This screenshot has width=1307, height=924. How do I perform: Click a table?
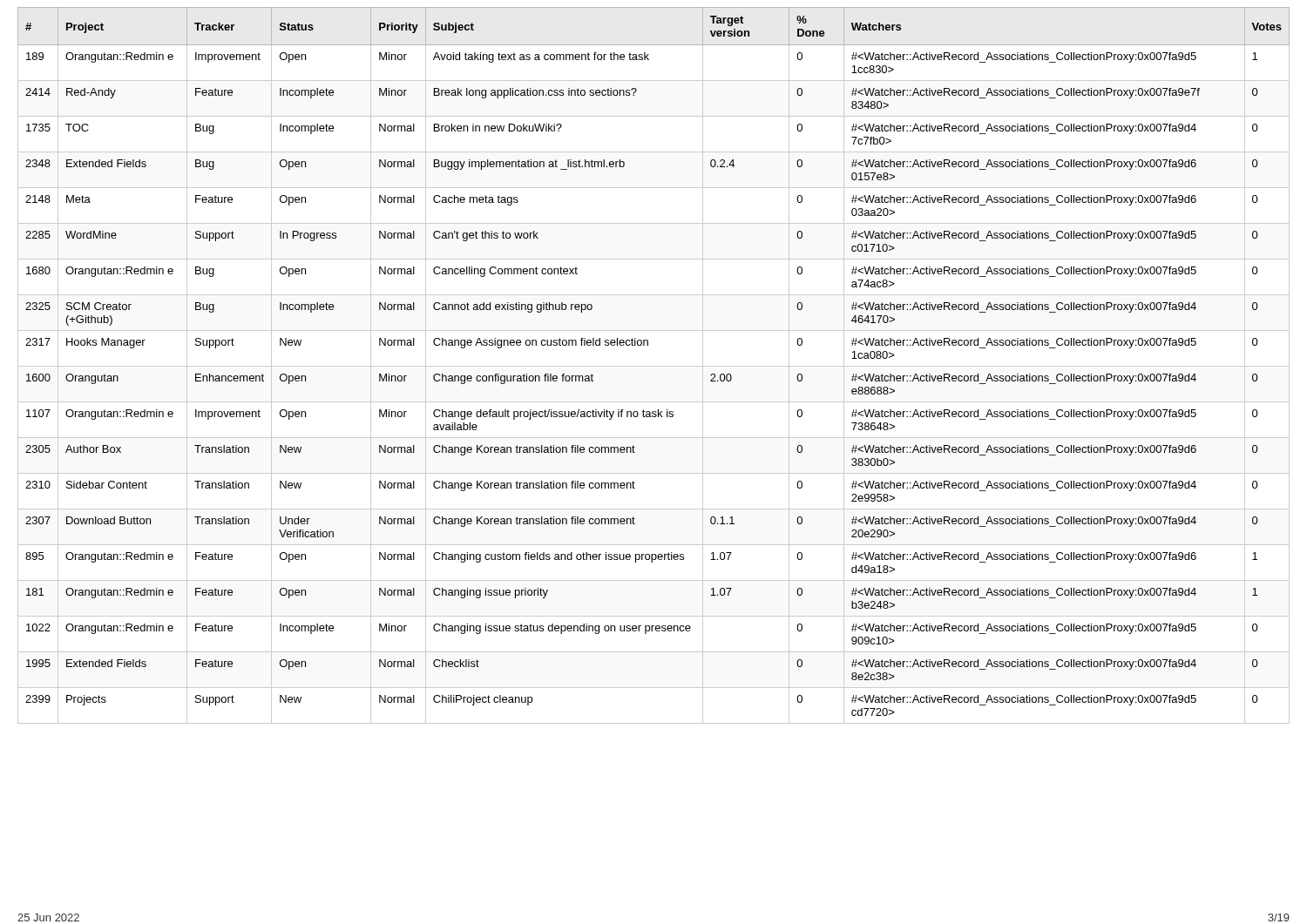pos(654,365)
